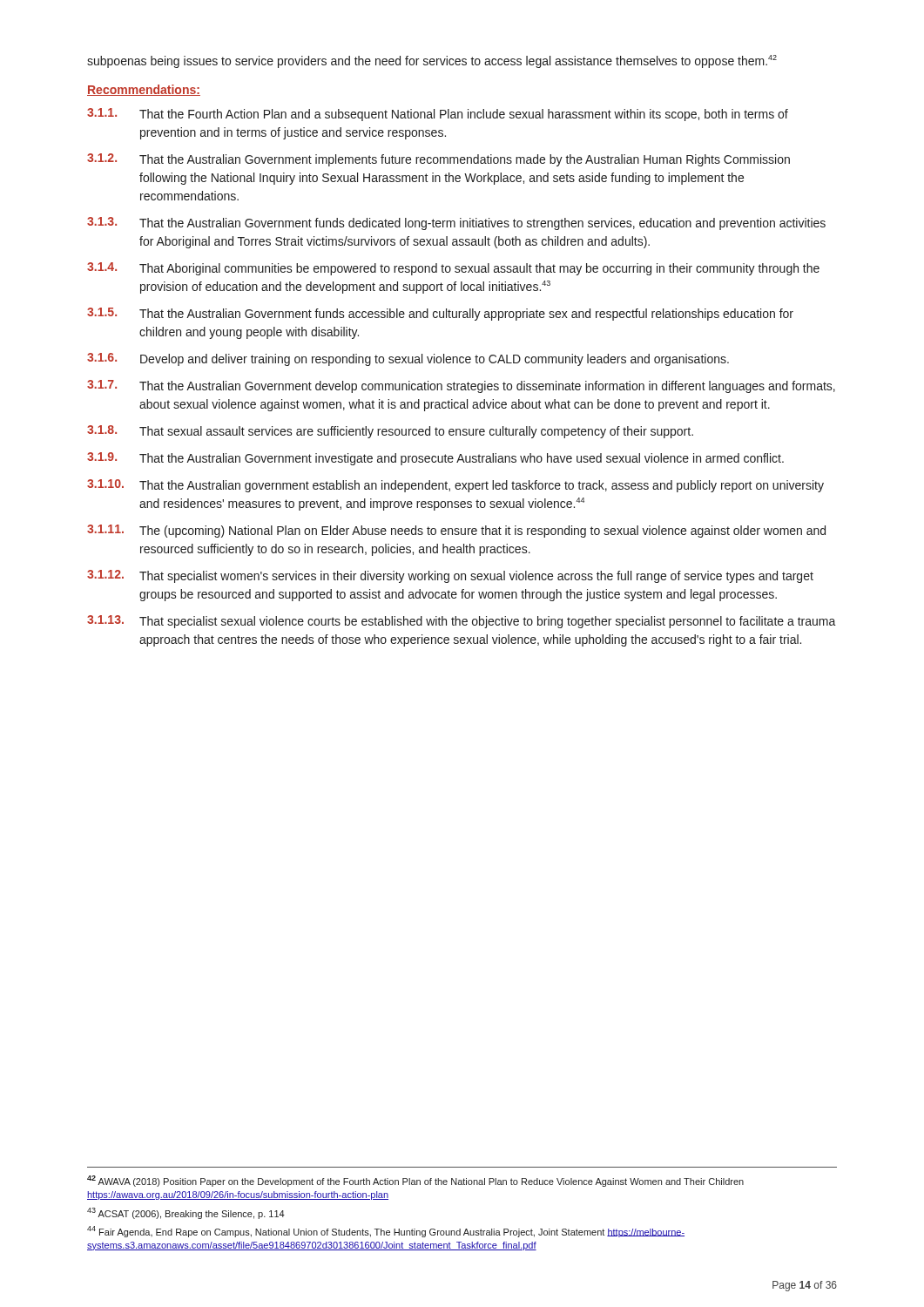Select a footnote
Image resolution: width=924 pixels, height=1307 pixels.
click(462, 1213)
